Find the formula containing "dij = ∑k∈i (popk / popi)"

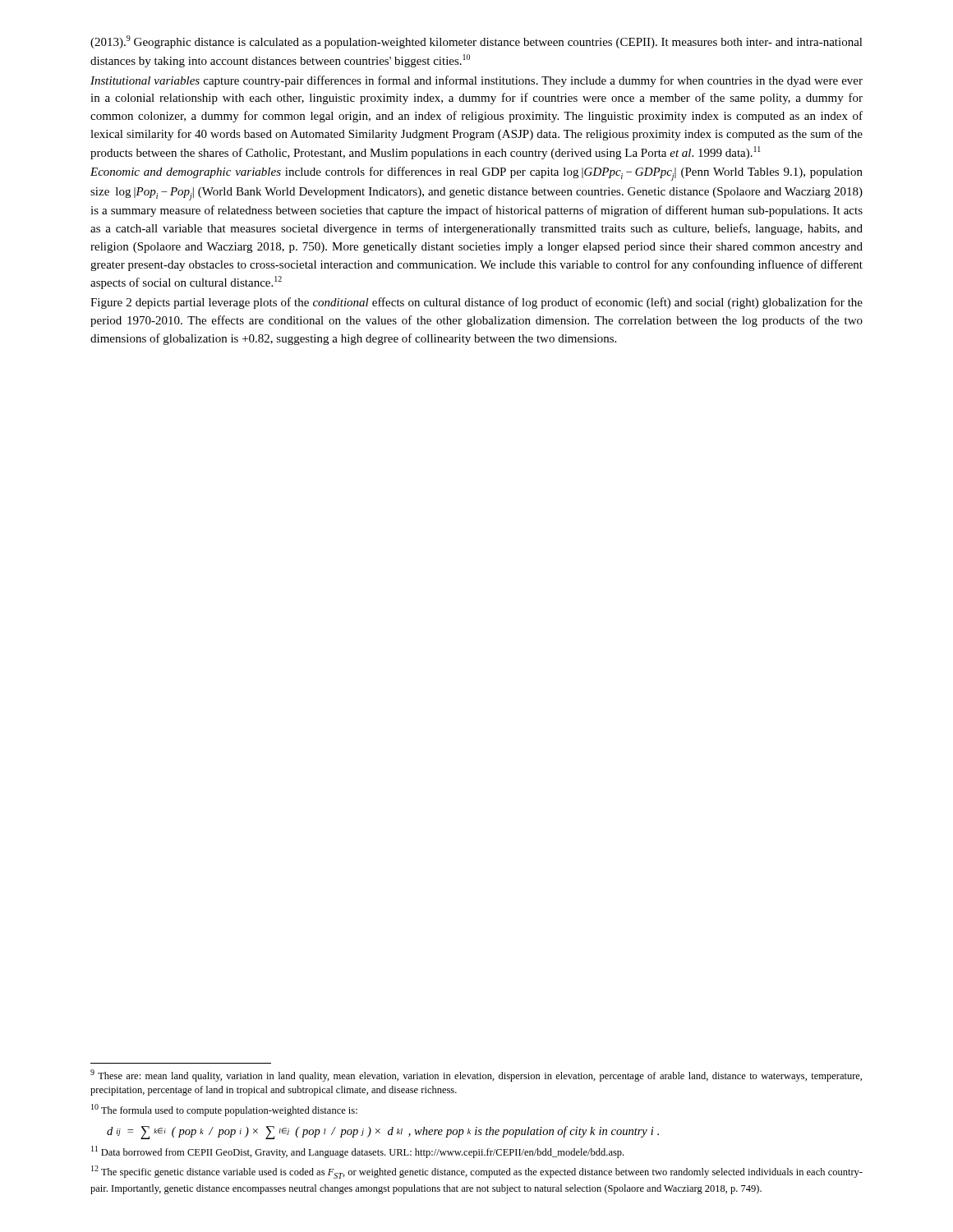(x=383, y=1131)
